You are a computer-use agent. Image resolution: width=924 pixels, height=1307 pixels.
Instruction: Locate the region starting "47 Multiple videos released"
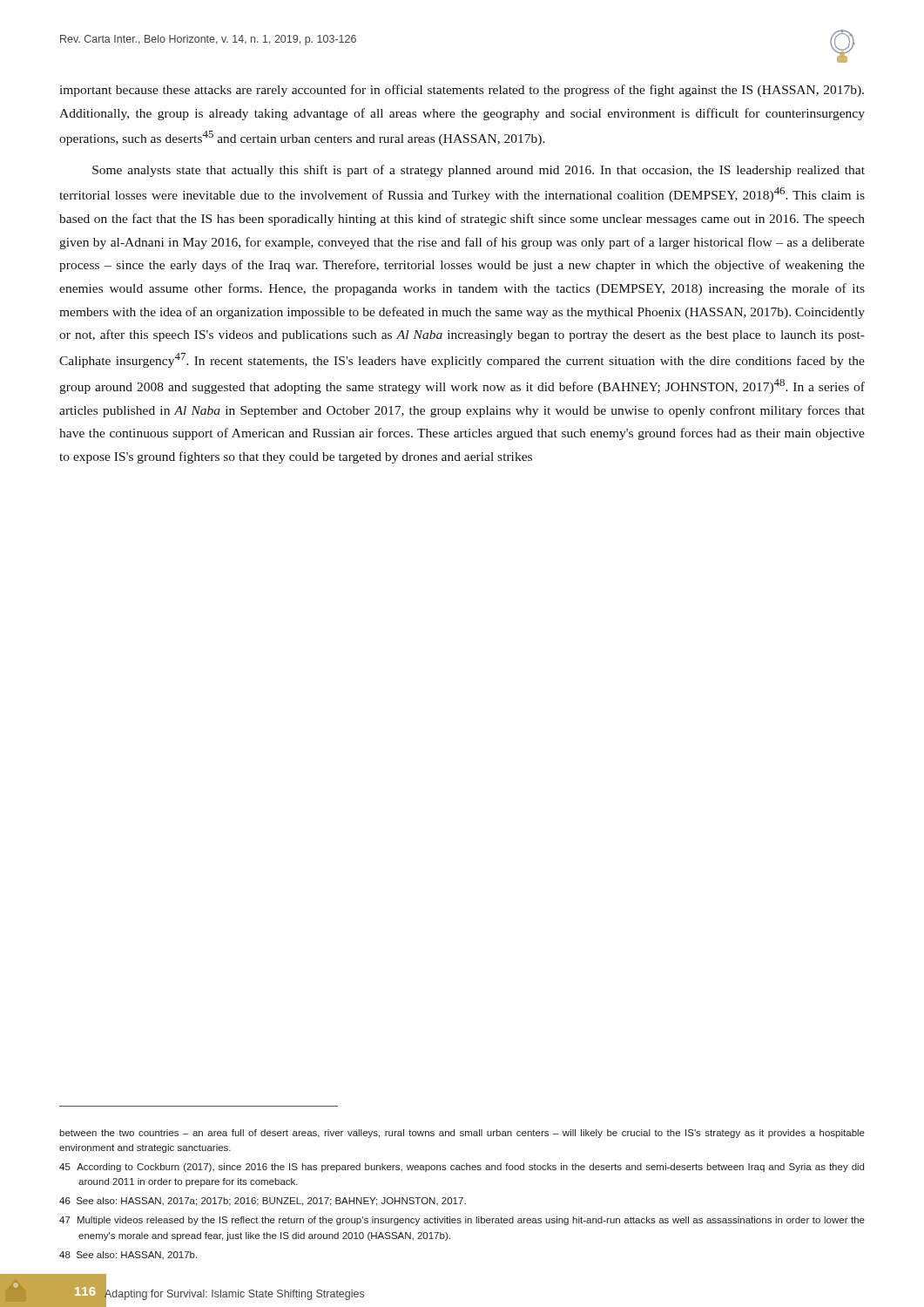pyautogui.click(x=462, y=1228)
